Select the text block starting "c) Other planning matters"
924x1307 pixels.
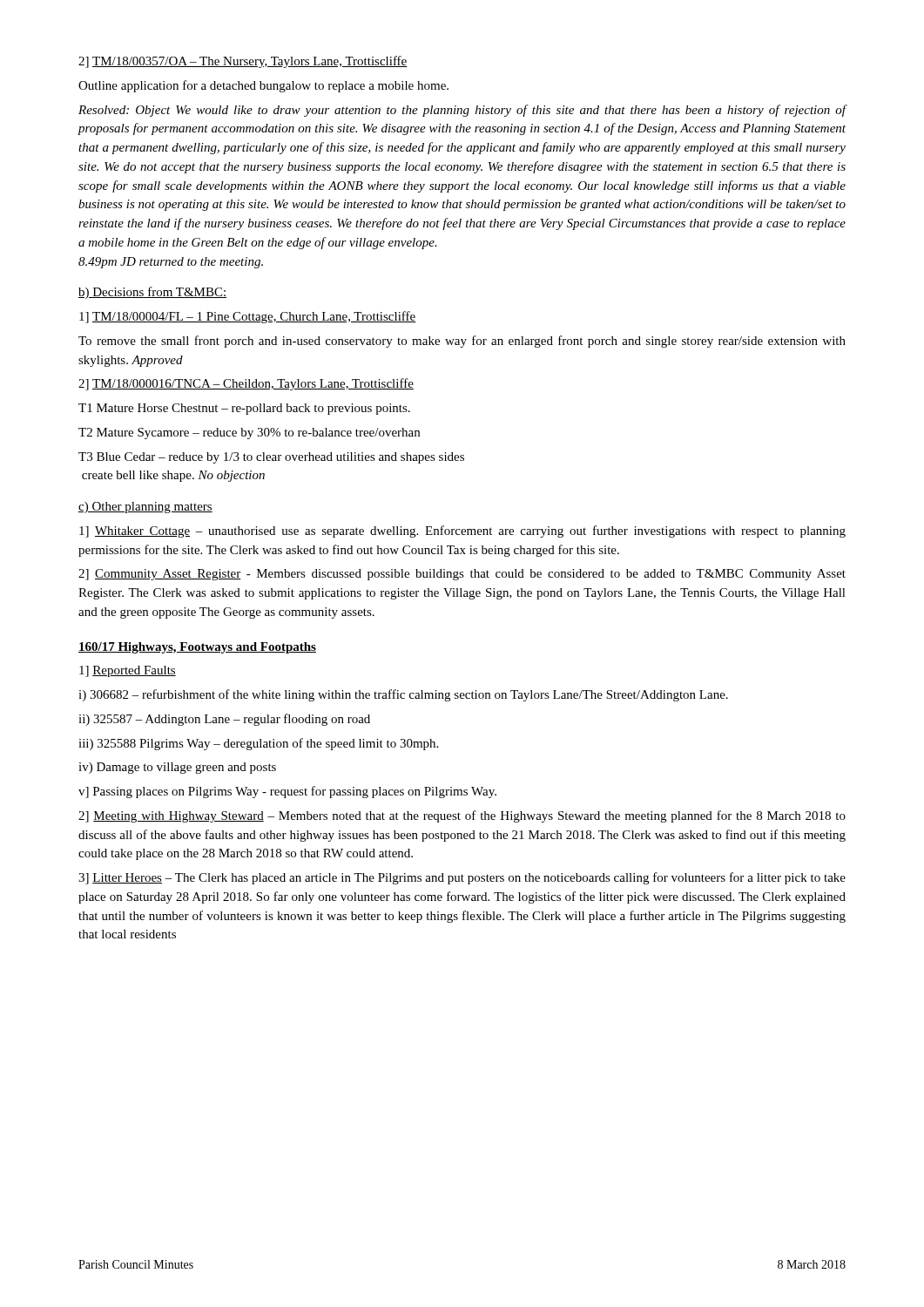pos(145,508)
